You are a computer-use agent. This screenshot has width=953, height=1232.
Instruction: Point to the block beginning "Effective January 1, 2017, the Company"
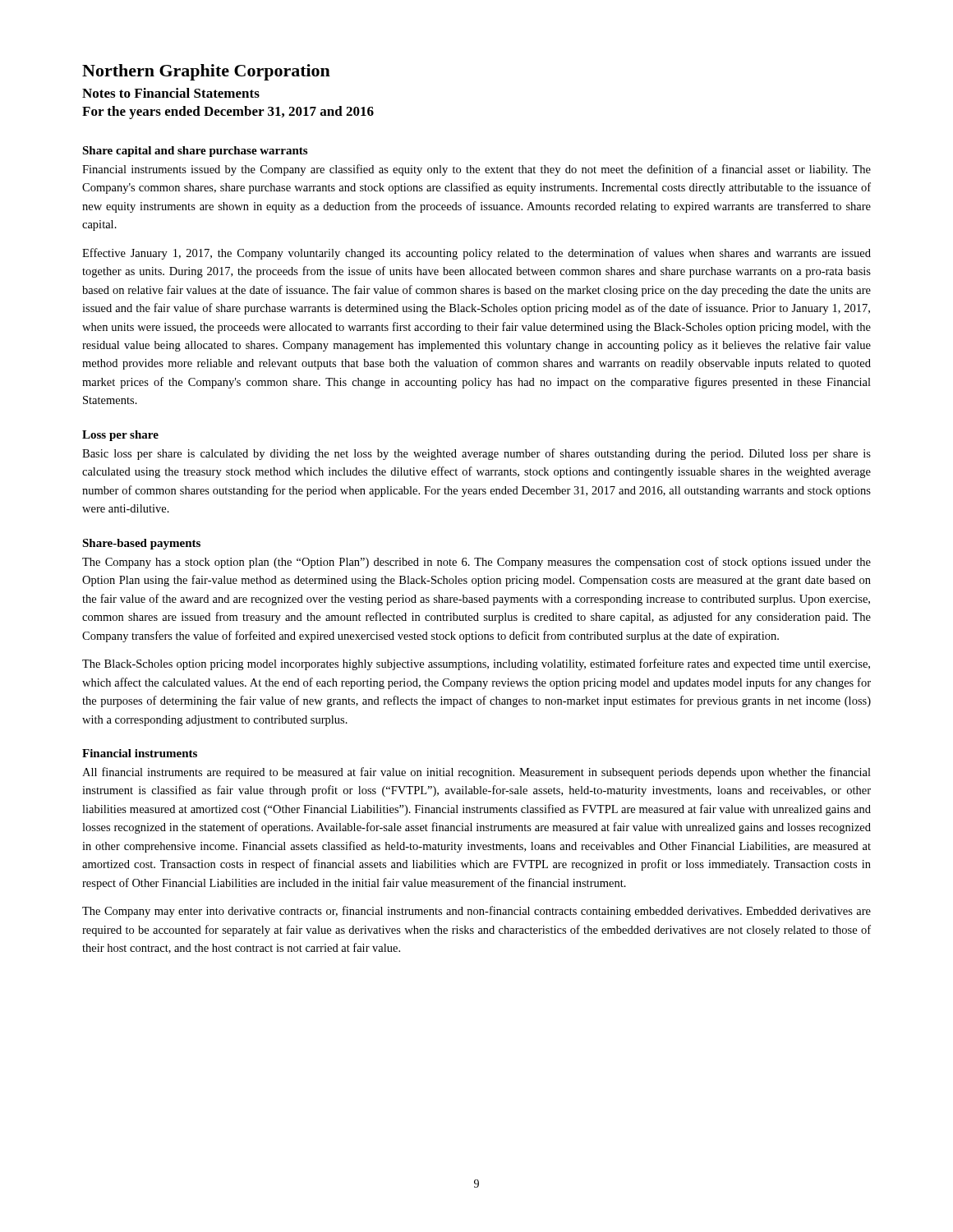[476, 327]
